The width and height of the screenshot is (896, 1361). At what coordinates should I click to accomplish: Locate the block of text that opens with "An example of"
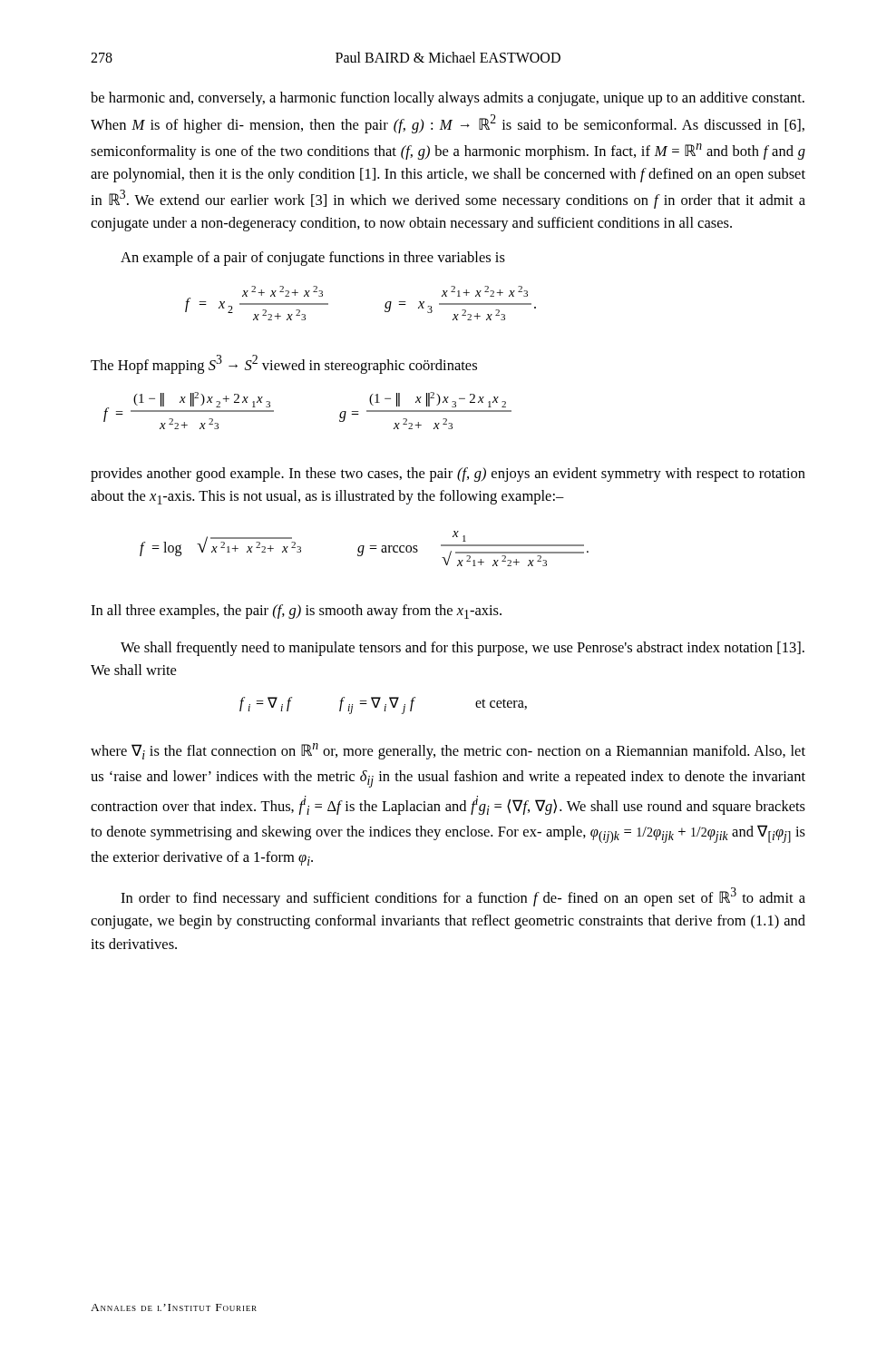pos(448,258)
